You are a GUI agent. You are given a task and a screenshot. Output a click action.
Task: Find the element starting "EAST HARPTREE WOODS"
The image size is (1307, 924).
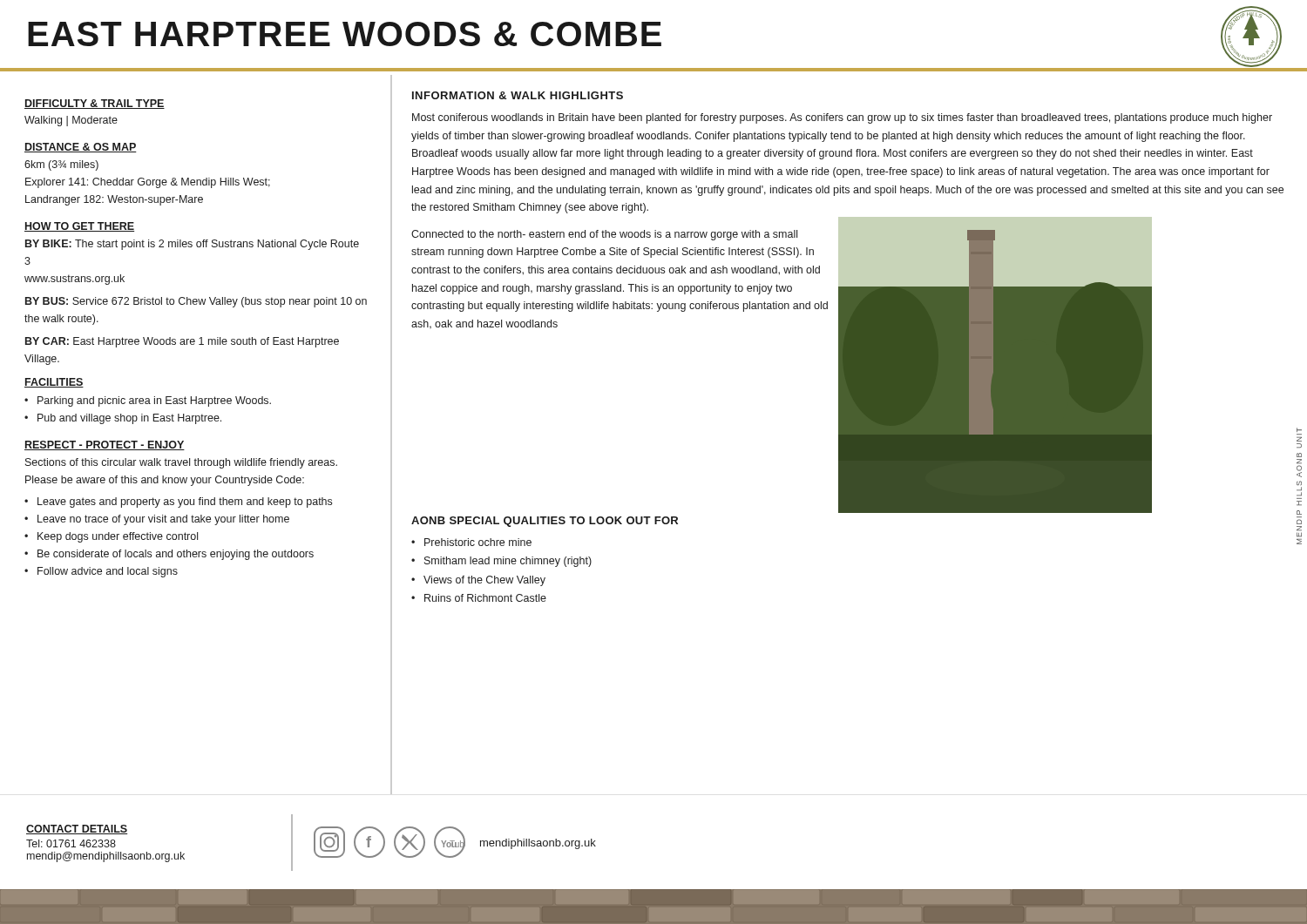click(x=345, y=34)
